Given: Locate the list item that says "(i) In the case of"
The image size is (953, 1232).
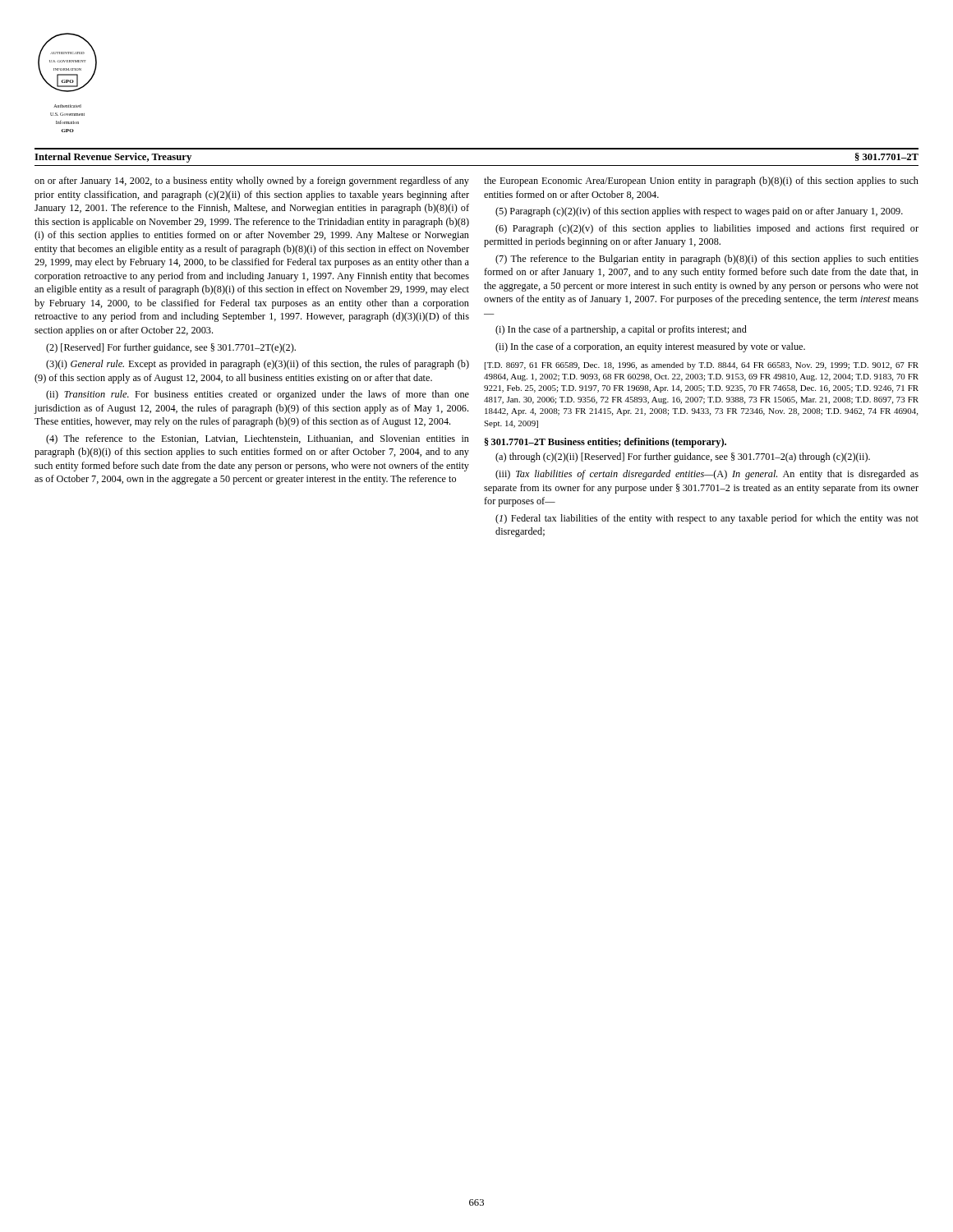Looking at the screenshot, I should 621,330.
